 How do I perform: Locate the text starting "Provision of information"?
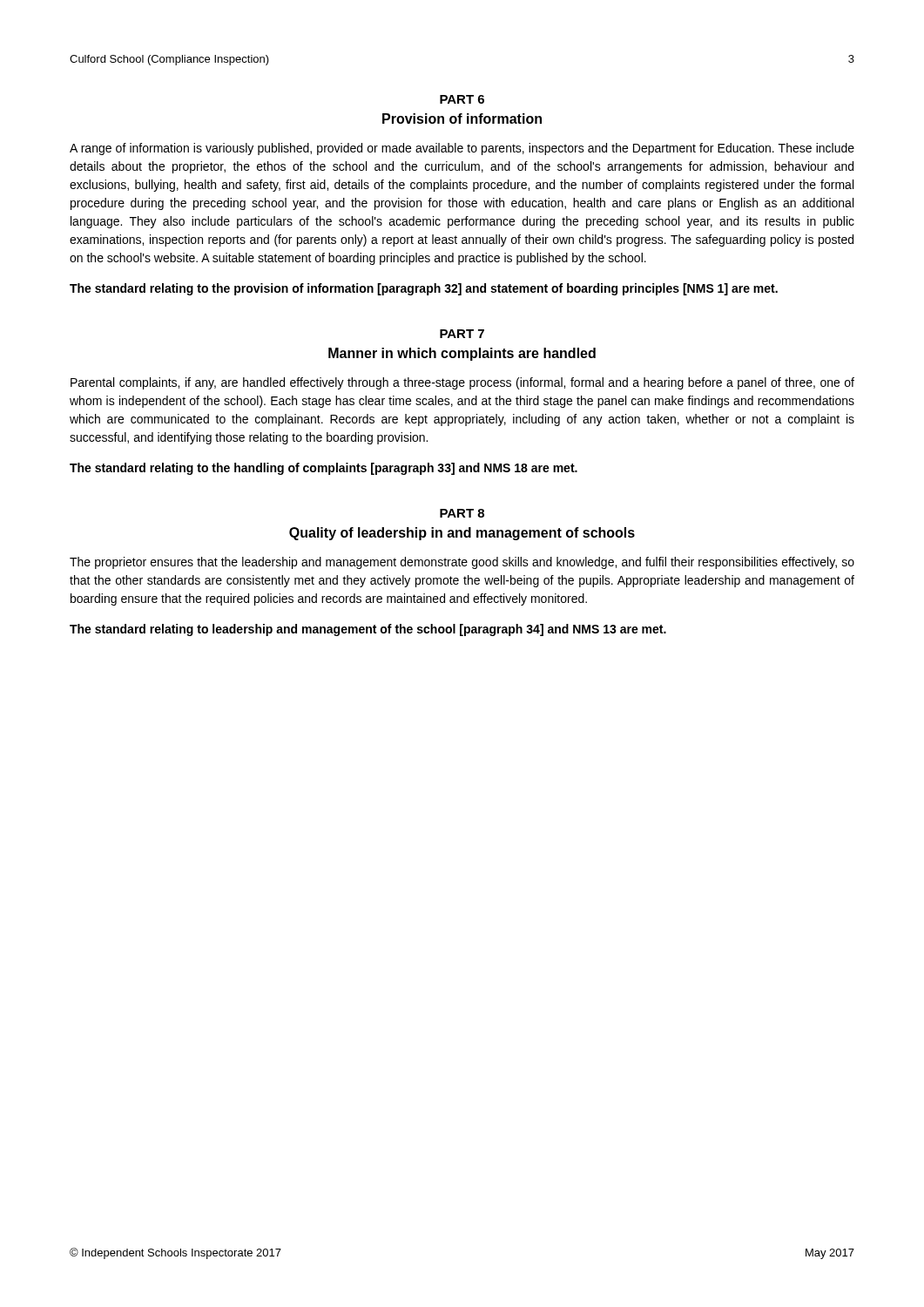tap(462, 119)
